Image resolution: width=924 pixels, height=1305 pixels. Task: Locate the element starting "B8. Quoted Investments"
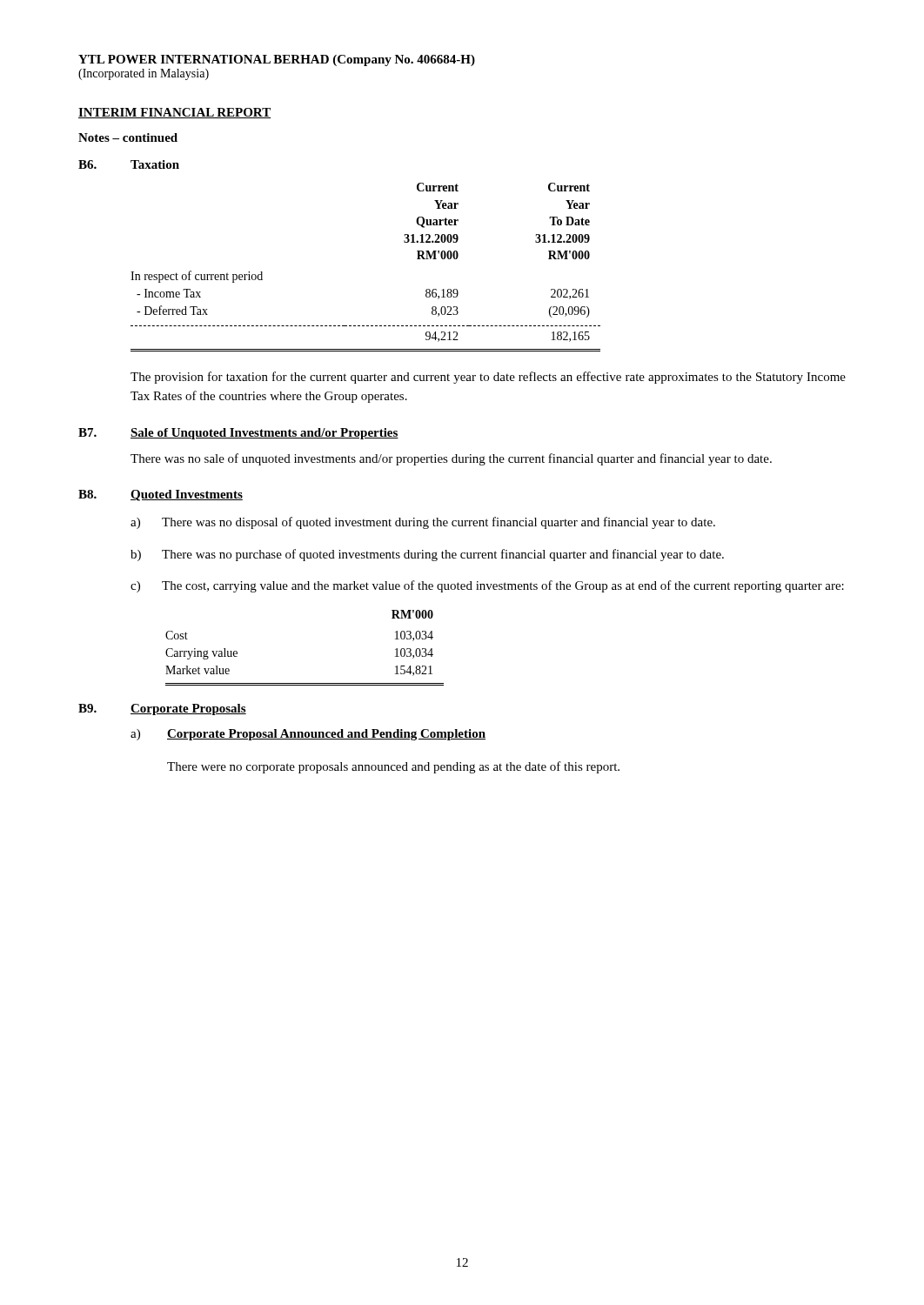(160, 495)
